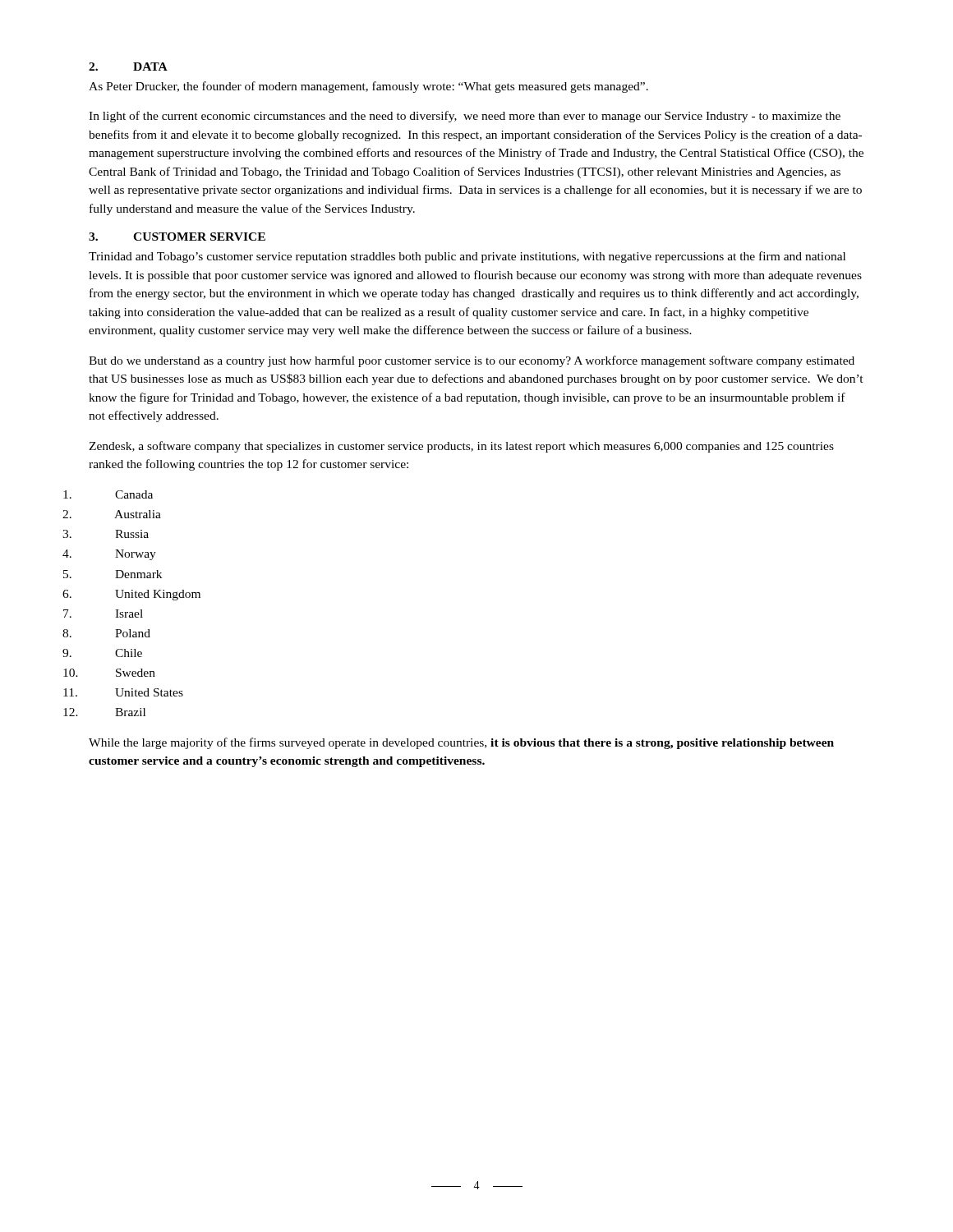
Task: Locate the region starting "As Peter Drucker, the"
Action: point(476,86)
